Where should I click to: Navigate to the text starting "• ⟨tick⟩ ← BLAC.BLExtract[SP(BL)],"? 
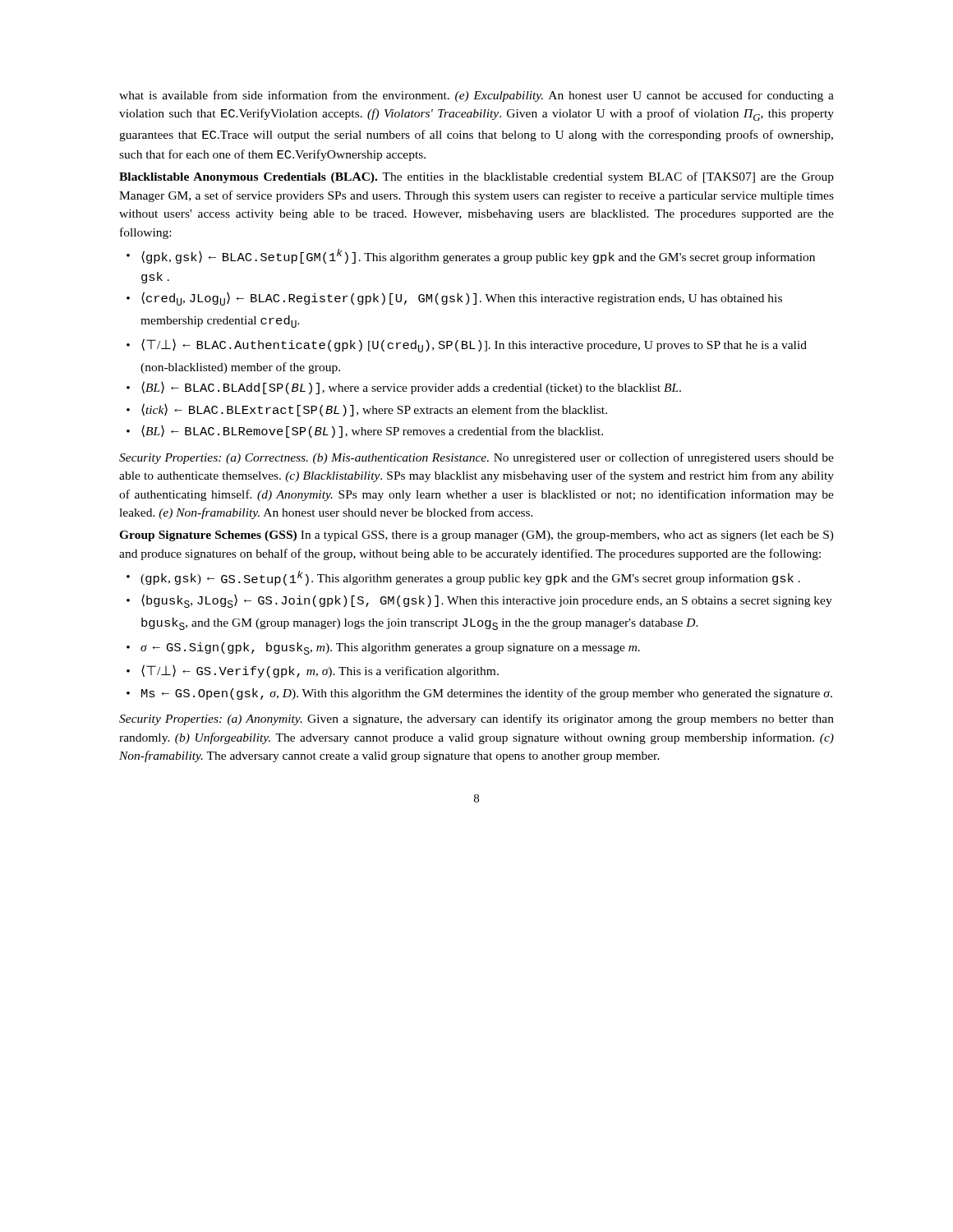476,410
